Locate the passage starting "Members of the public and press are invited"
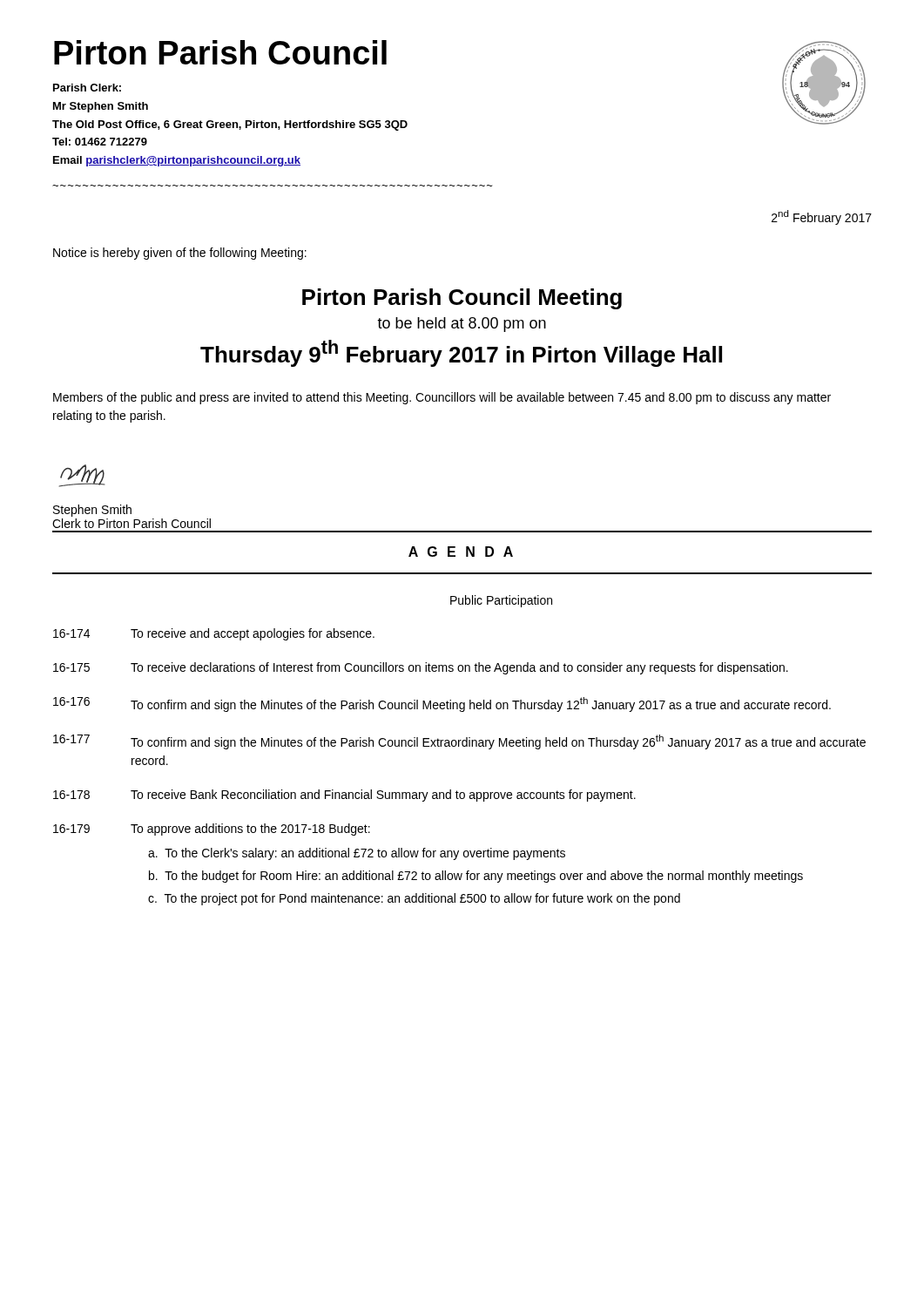The width and height of the screenshot is (924, 1307). pos(462,407)
